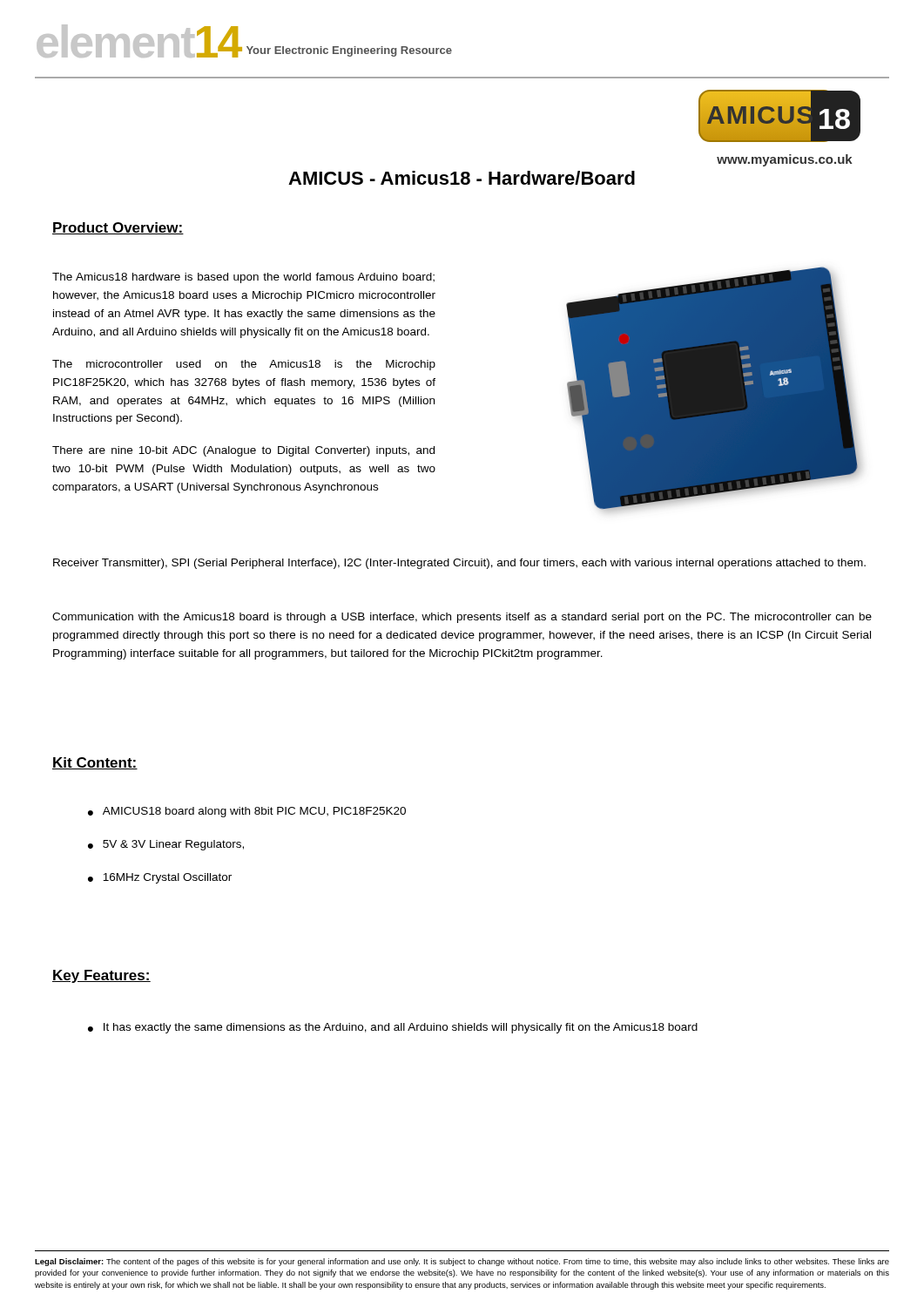
Task: Click where it says "Kit Content:"
Action: (x=95, y=763)
